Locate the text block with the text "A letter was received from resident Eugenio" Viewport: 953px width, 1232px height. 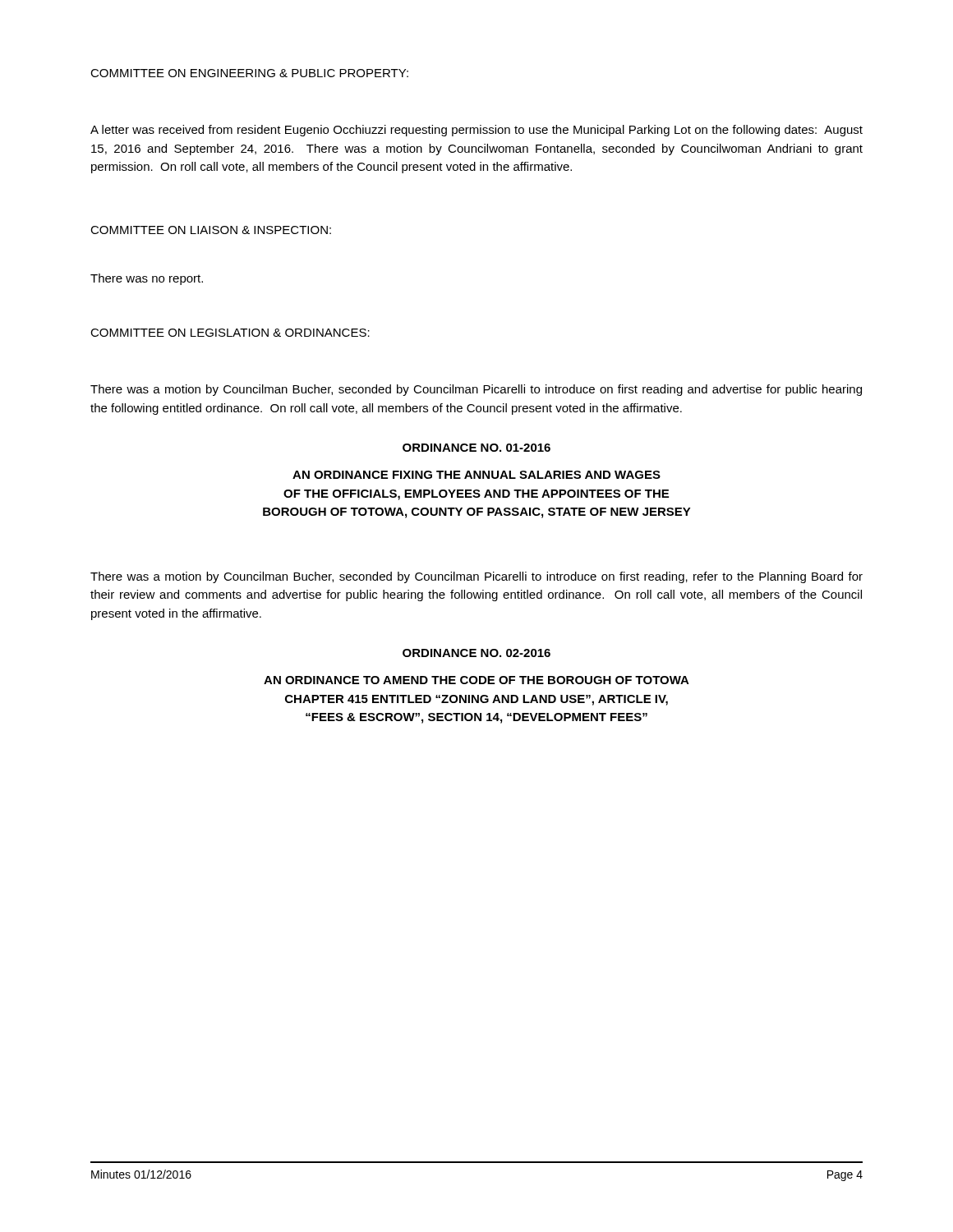tap(476, 148)
